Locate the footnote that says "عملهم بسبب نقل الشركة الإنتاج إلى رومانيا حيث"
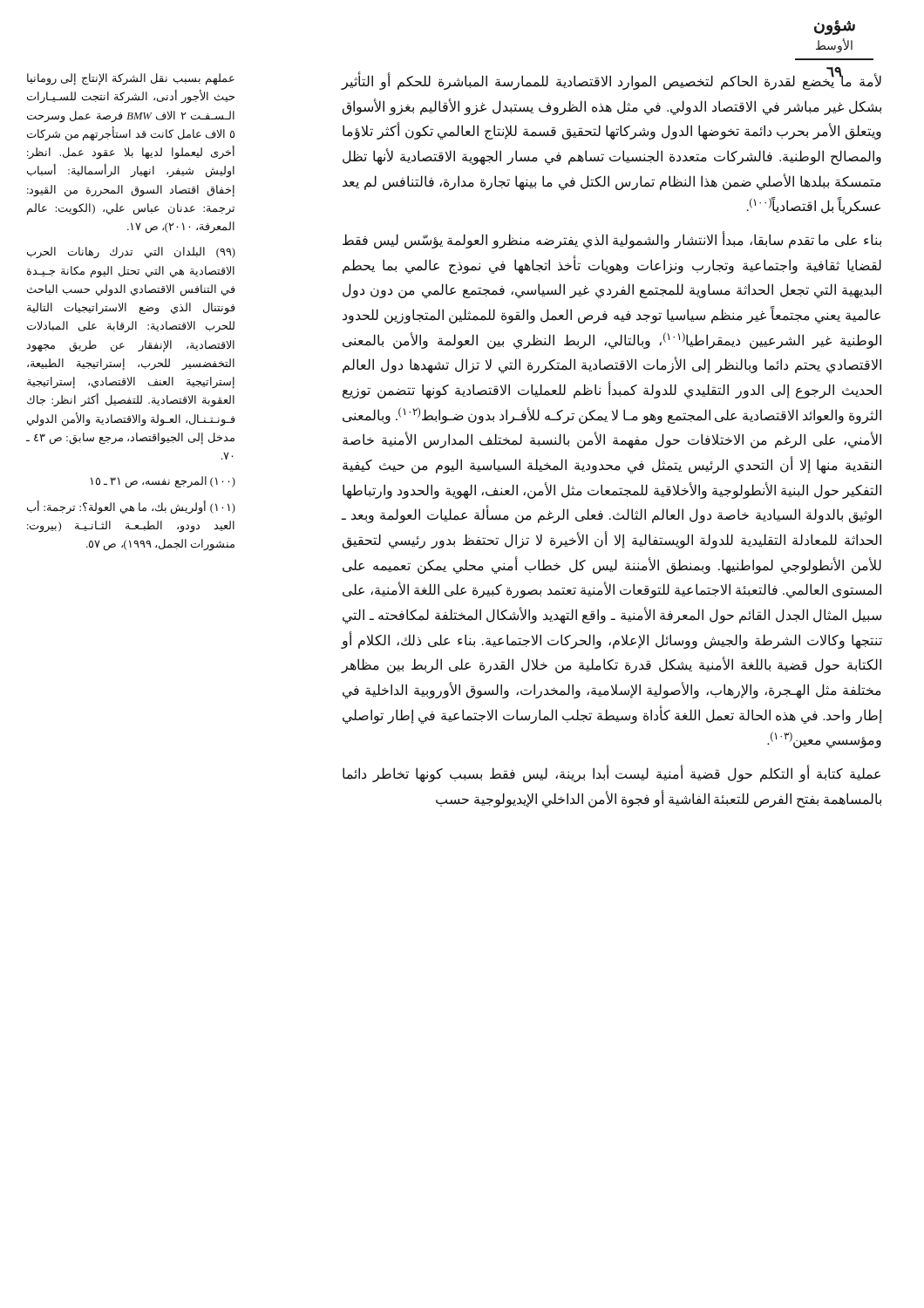The image size is (924, 1308). tap(131, 153)
